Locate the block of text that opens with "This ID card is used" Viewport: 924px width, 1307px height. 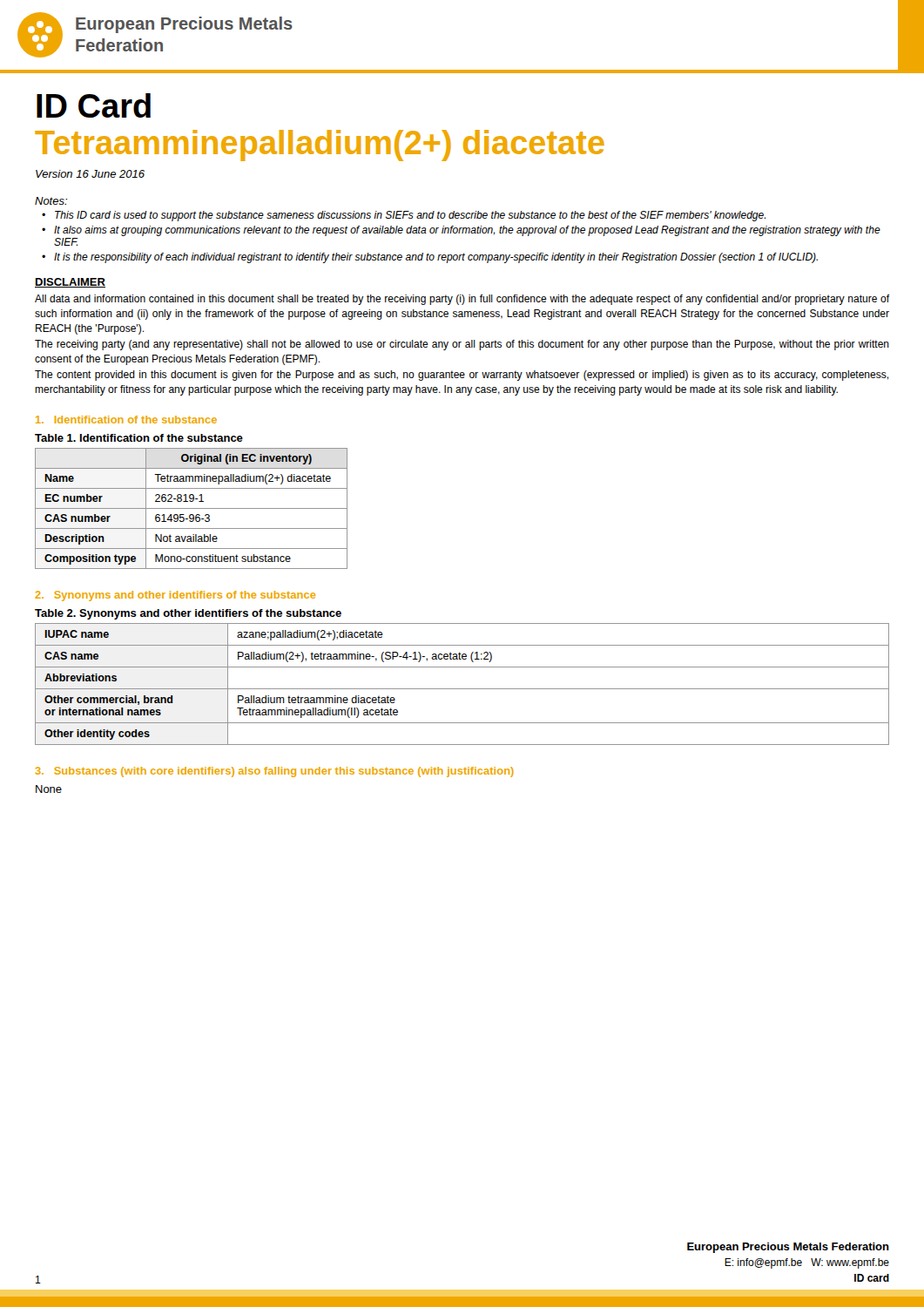pos(410,215)
